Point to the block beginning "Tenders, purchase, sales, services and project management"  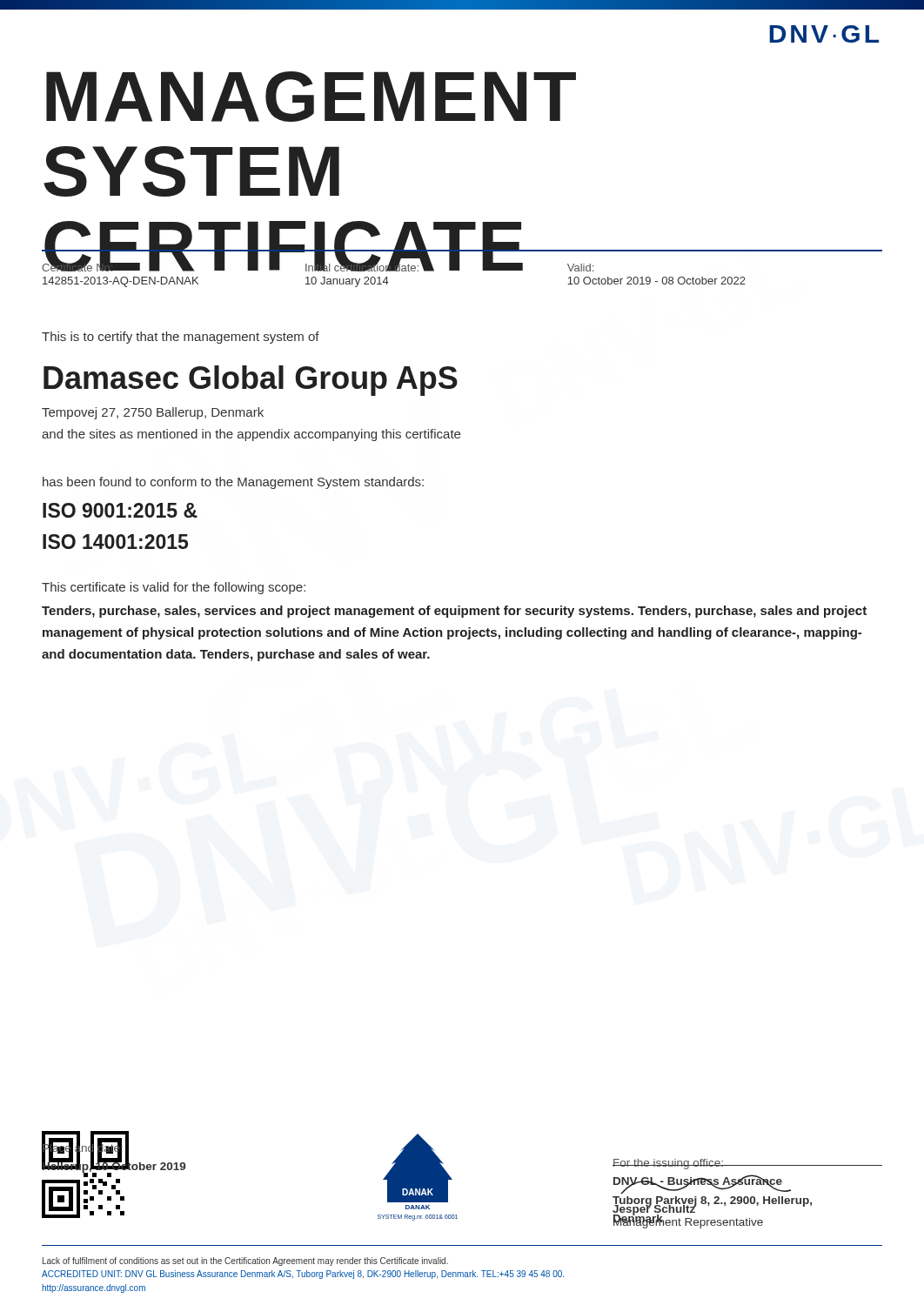pyautogui.click(x=454, y=632)
